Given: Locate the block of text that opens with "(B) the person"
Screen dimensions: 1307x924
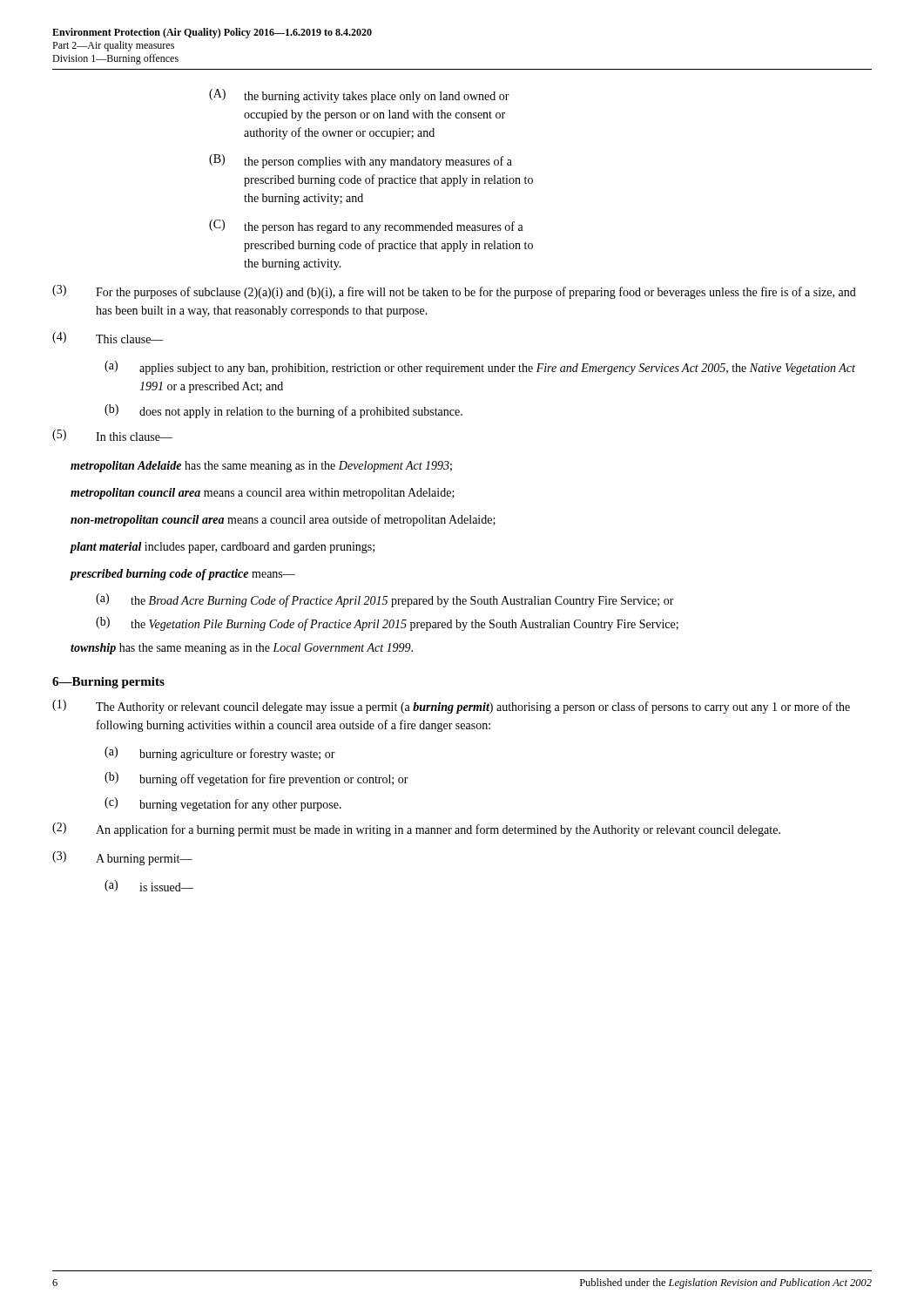Looking at the screenshot, I should [371, 180].
